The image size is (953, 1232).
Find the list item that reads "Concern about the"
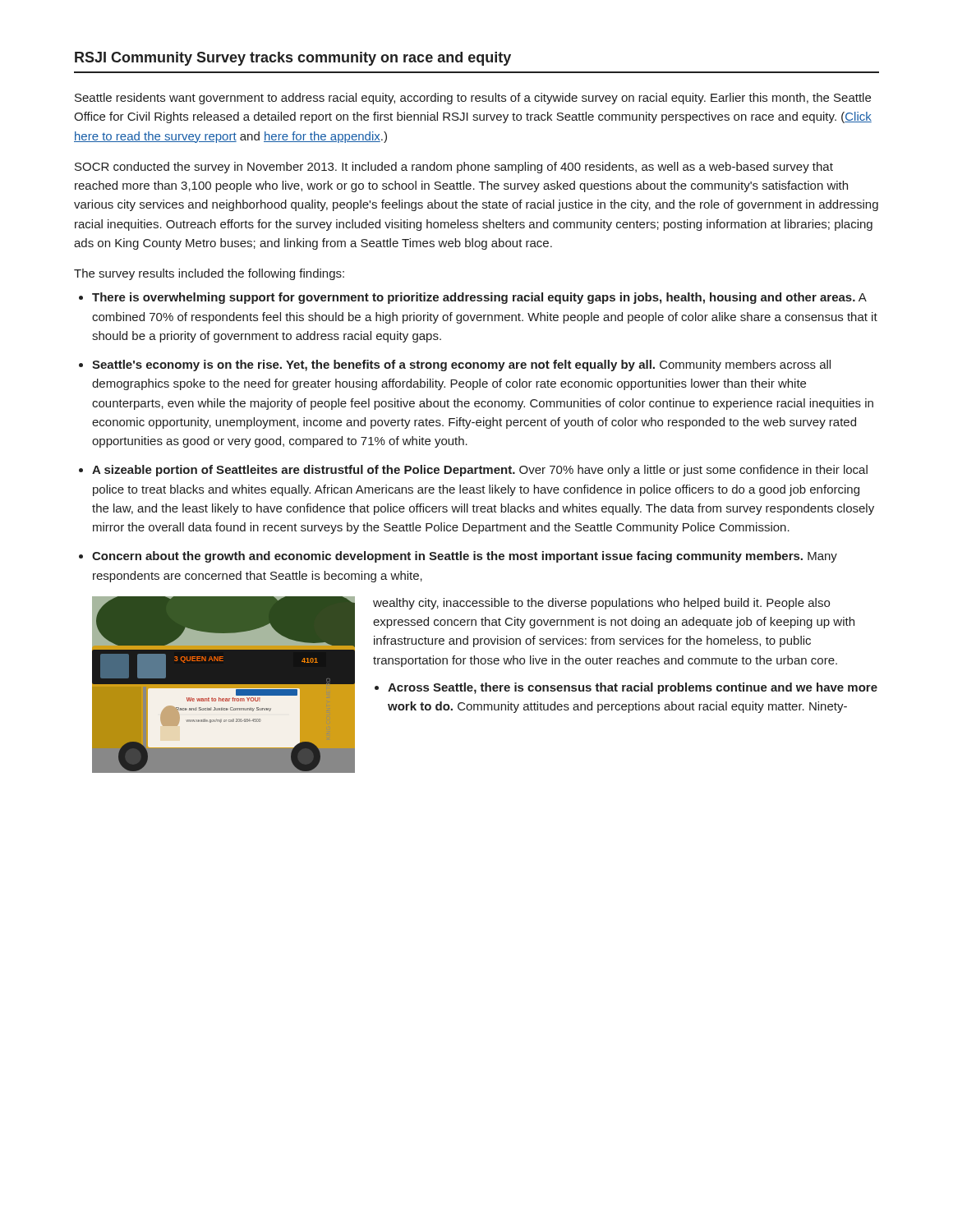pos(486,661)
